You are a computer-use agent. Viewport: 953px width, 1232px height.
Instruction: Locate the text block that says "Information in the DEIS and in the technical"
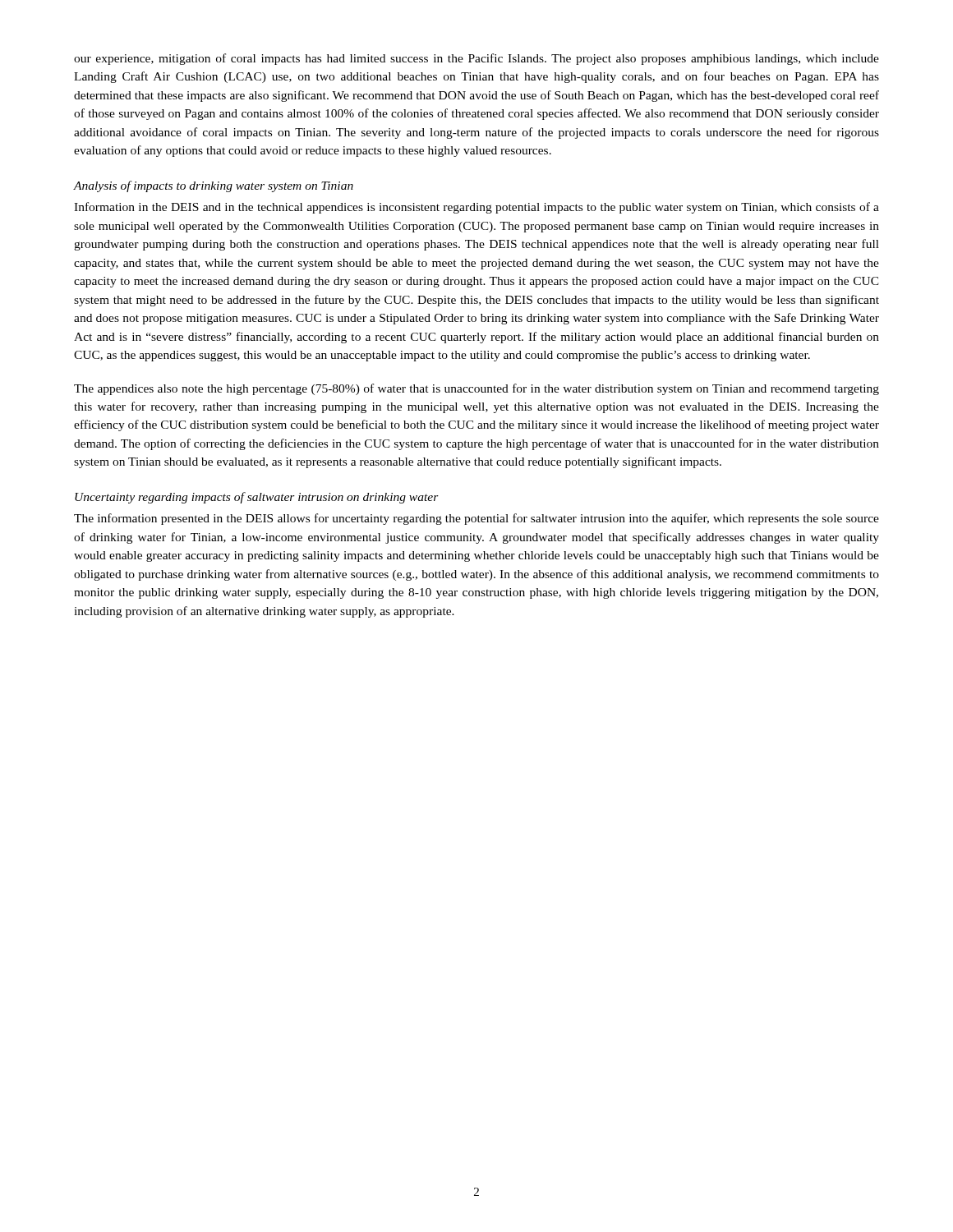point(476,281)
